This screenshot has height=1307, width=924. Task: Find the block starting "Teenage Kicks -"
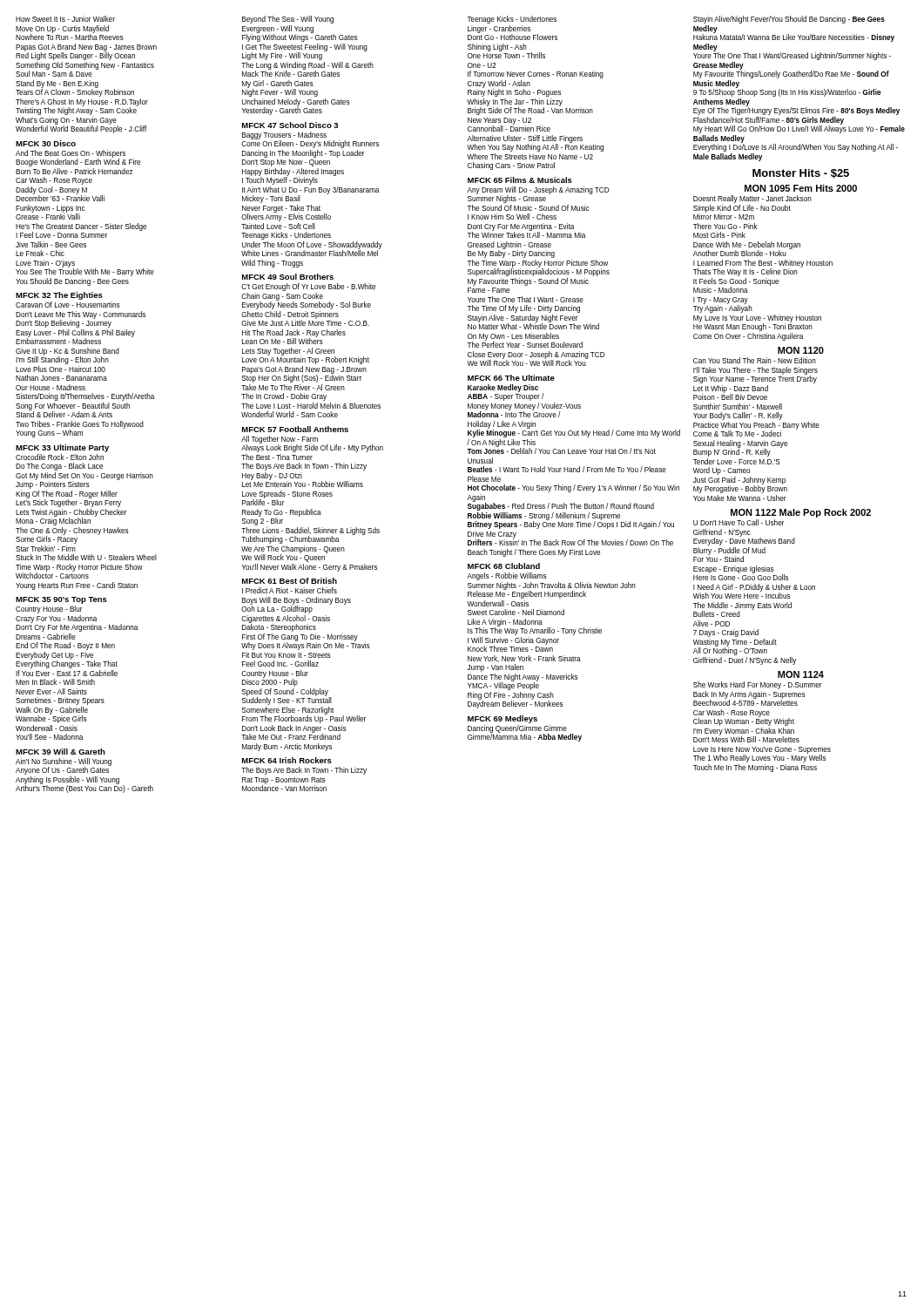(x=512, y=20)
